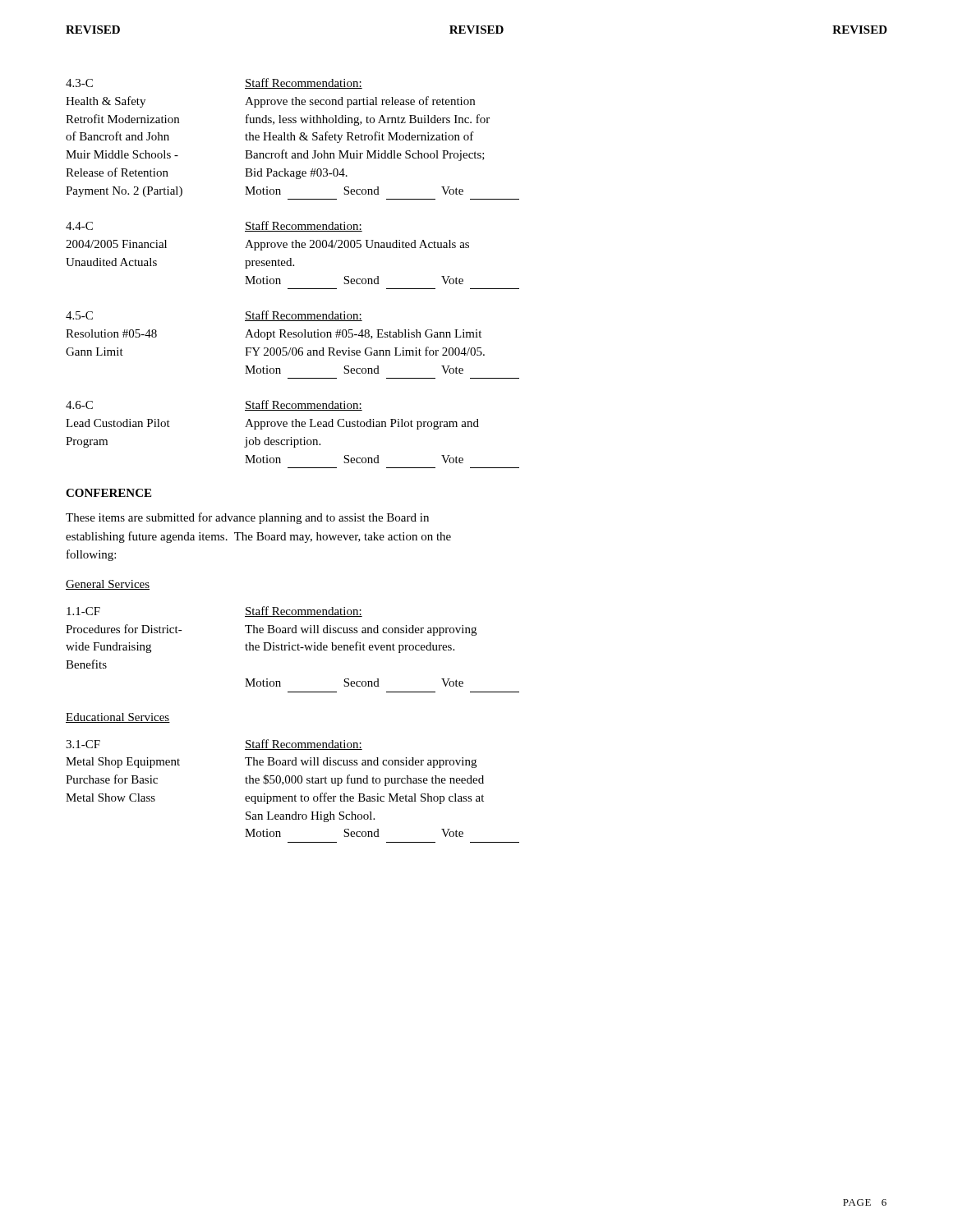Viewport: 953px width, 1232px height.
Task: Select the caption with the text "Educational Services"
Action: [x=118, y=717]
